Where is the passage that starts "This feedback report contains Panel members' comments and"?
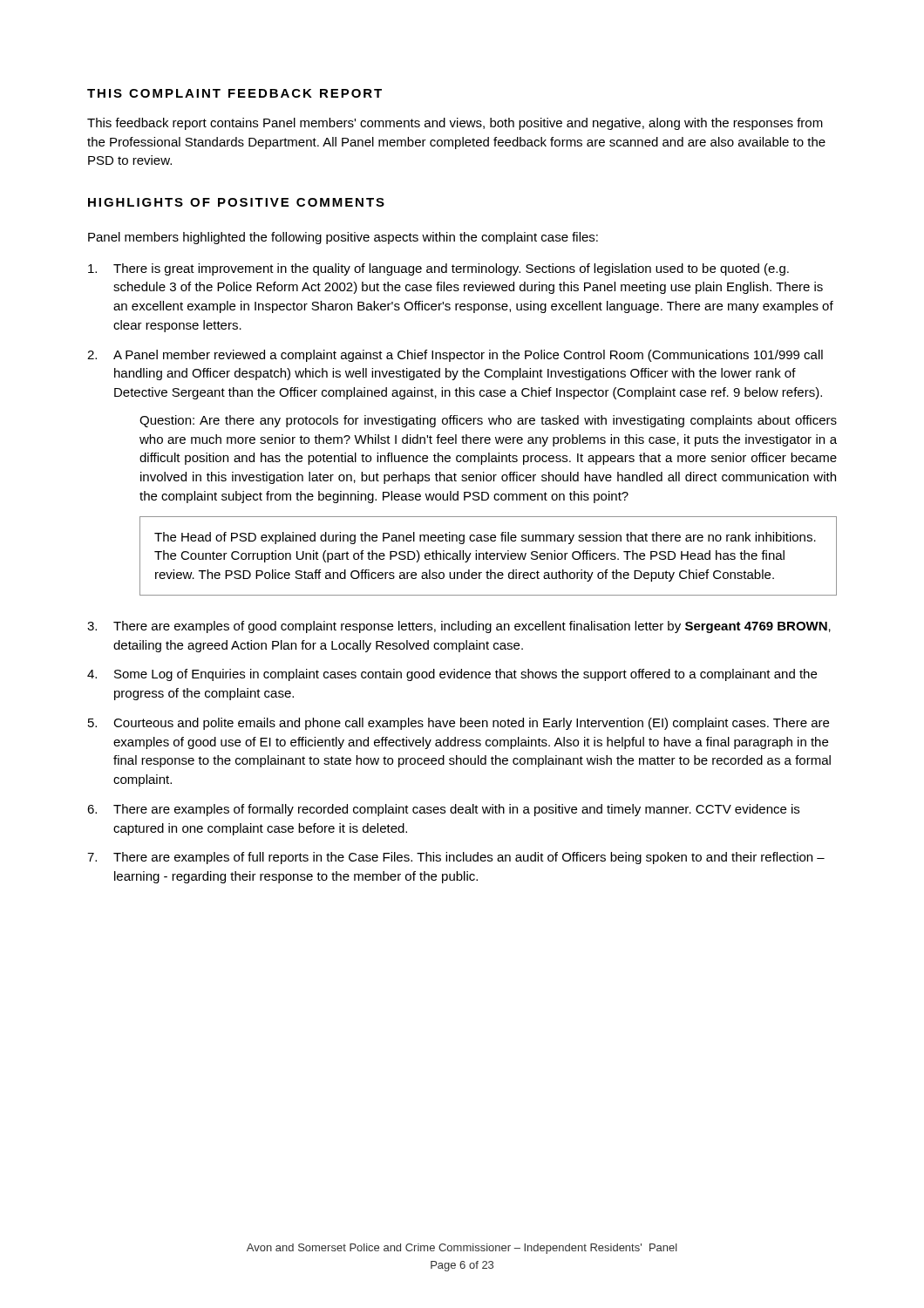The image size is (924, 1308). (x=456, y=141)
